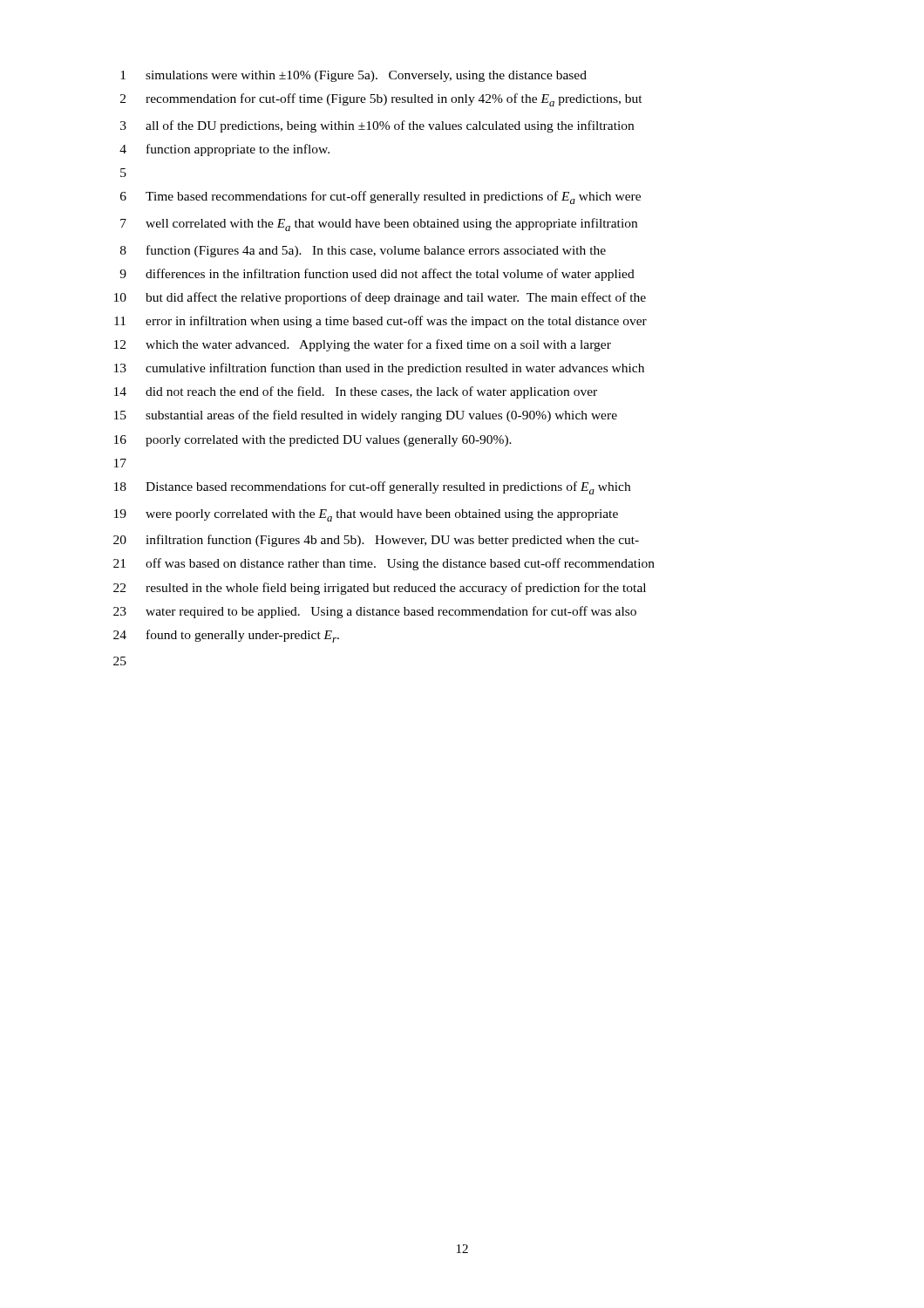Select the list item containing "6 Time based recommendations"
The height and width of the screenshot is (1308, 924).
coord(473,198)
